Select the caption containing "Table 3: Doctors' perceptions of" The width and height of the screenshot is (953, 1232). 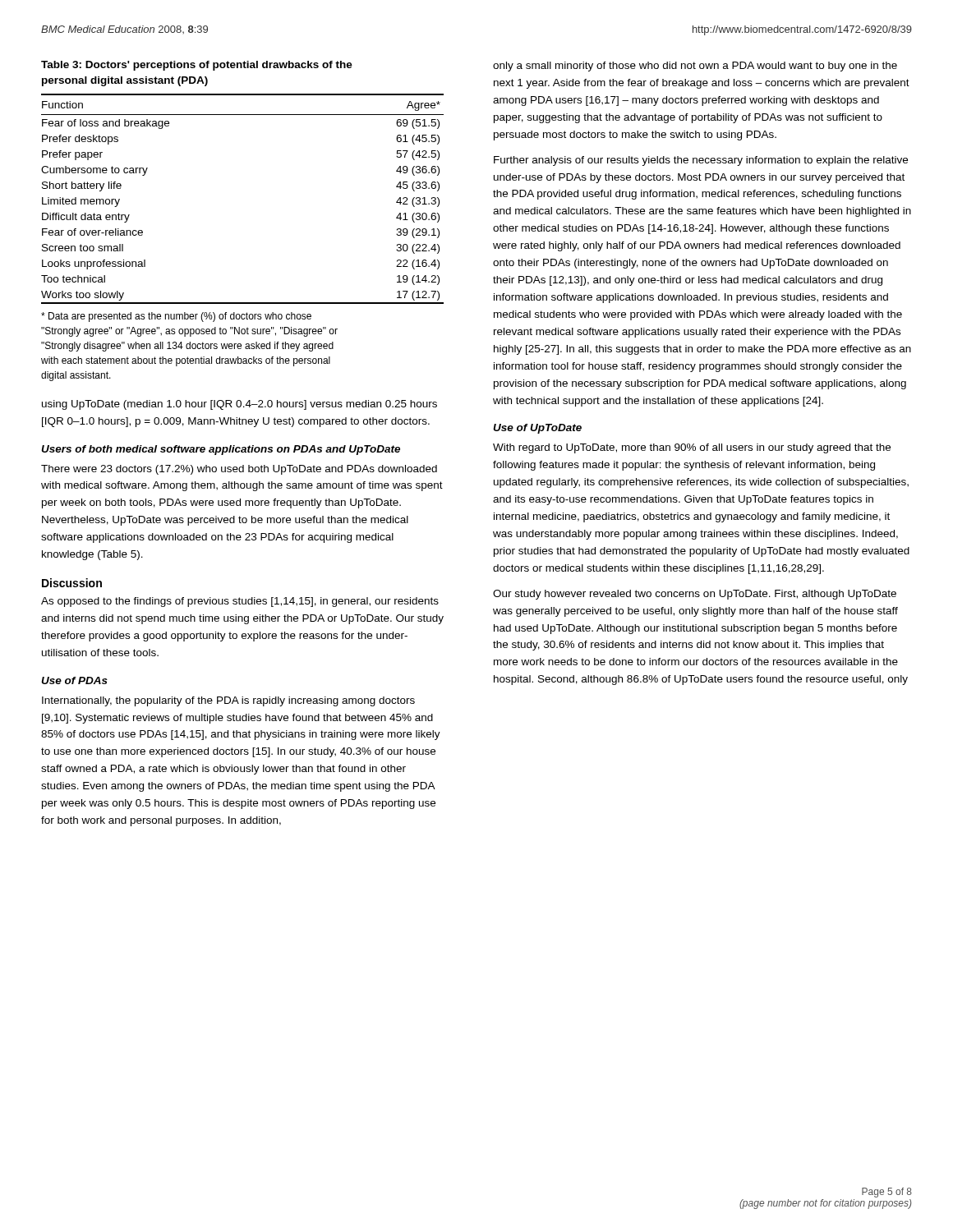tap(197, 72)
